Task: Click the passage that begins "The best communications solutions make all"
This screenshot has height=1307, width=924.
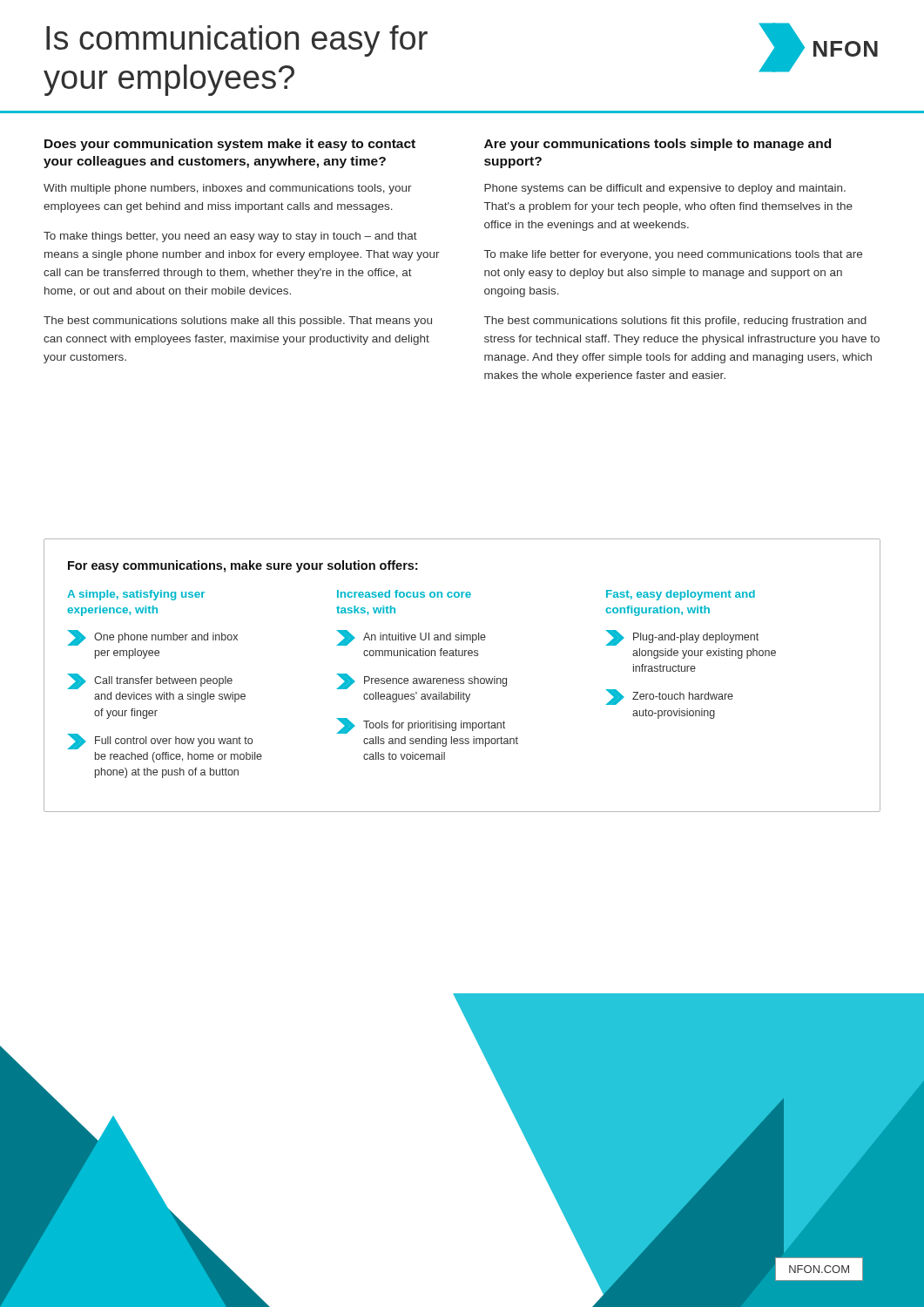Action: 238,338
